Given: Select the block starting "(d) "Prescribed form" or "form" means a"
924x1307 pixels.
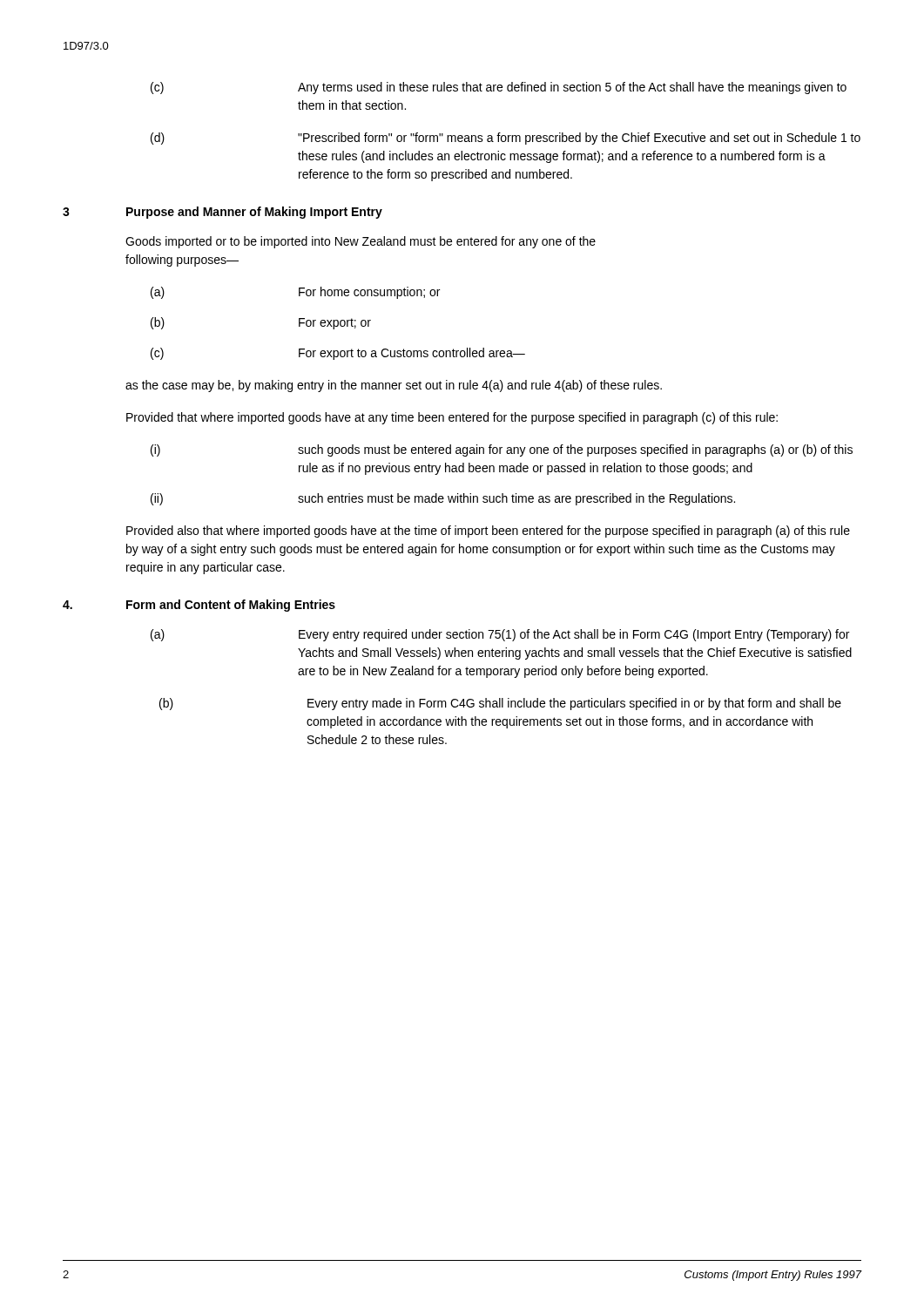Looking at the screenshot, I should coord(462,156).
